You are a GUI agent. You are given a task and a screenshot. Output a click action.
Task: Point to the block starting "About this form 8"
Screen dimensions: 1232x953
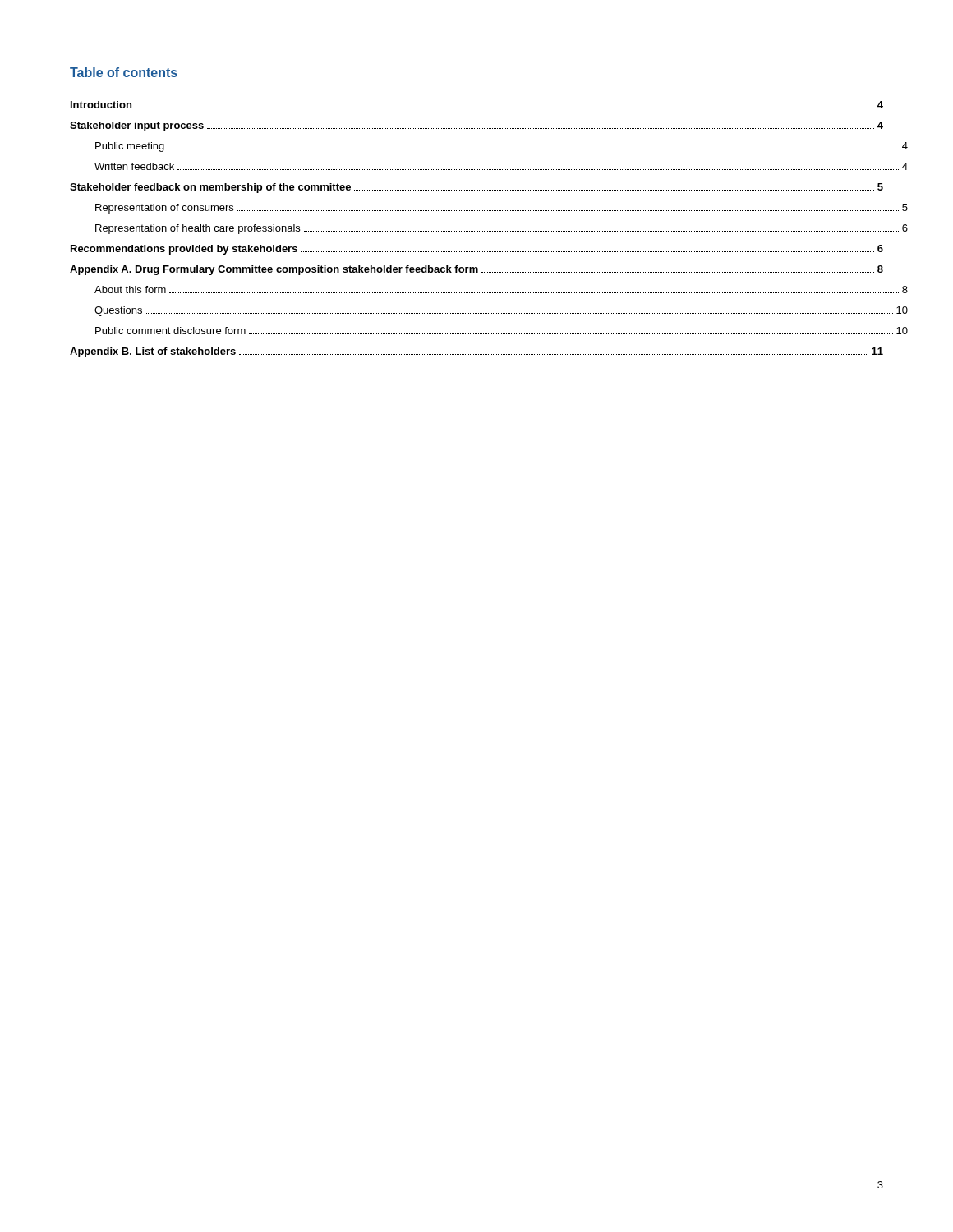coord(501,290)
